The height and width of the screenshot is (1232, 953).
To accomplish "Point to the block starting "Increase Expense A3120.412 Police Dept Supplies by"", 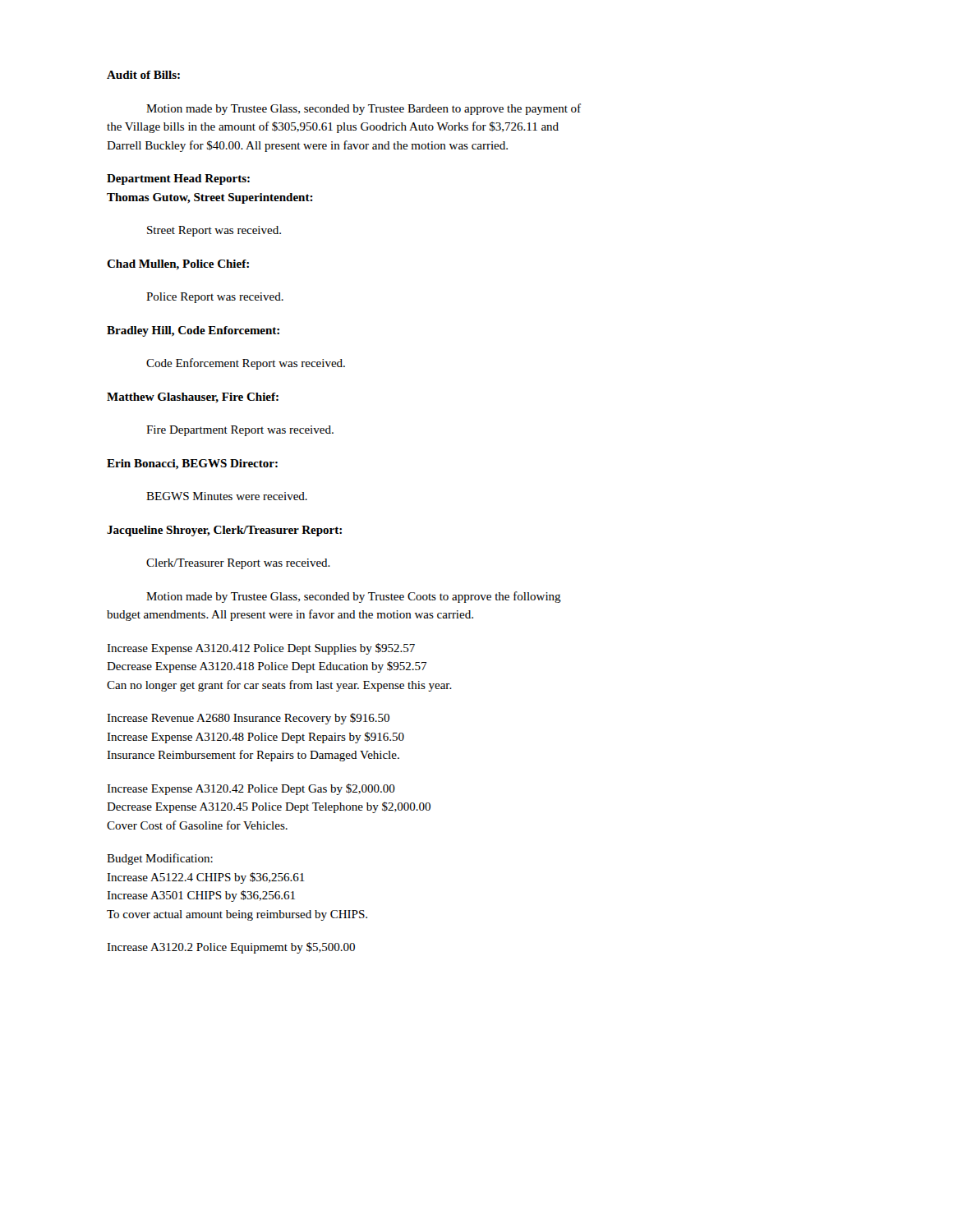I will click(261, 649).
